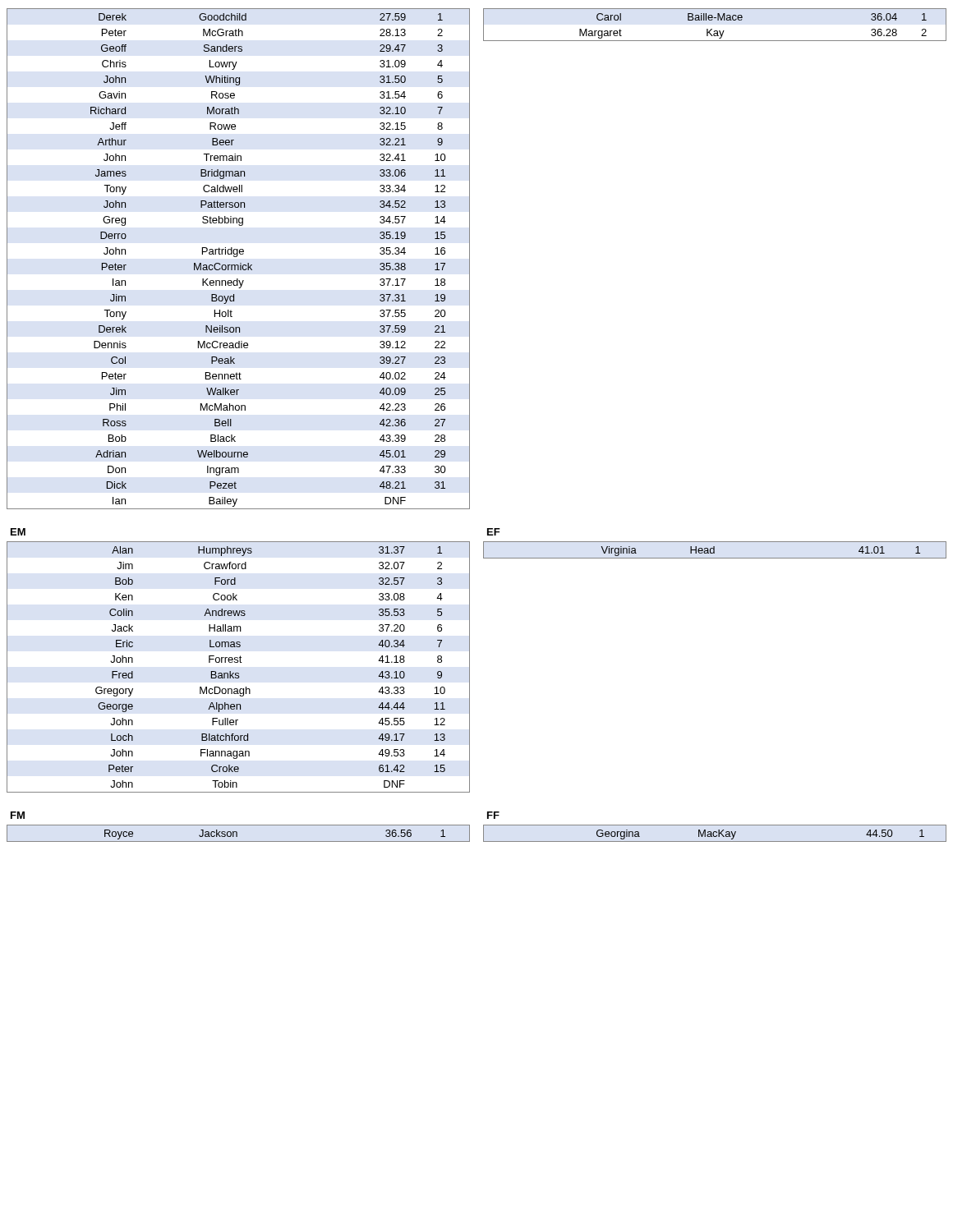The image size is (953, 1232).
Task: Find the table that mentions "29.47"
Action: [x=238, y=259]
